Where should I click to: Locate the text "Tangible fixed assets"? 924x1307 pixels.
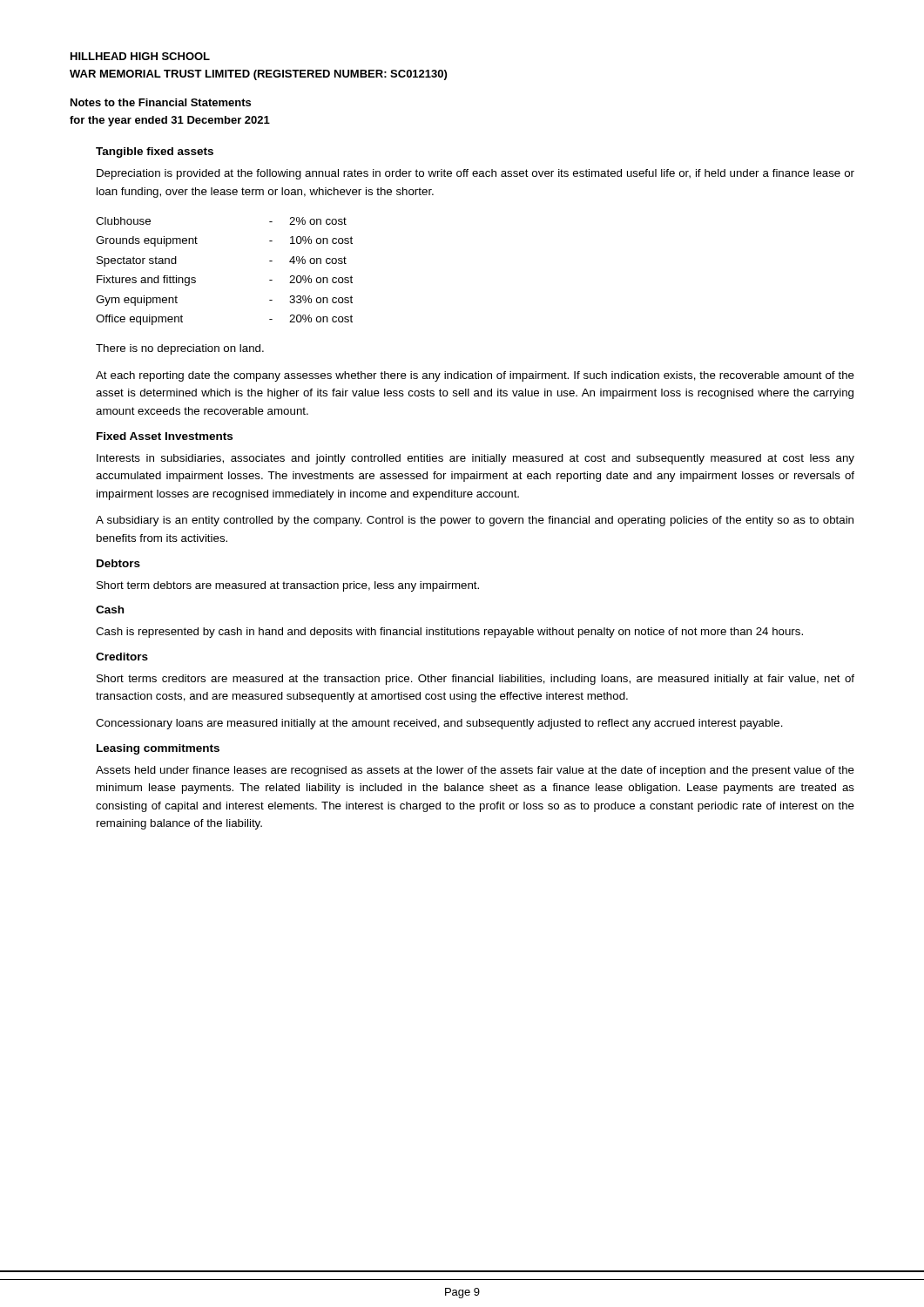(155, 152)
